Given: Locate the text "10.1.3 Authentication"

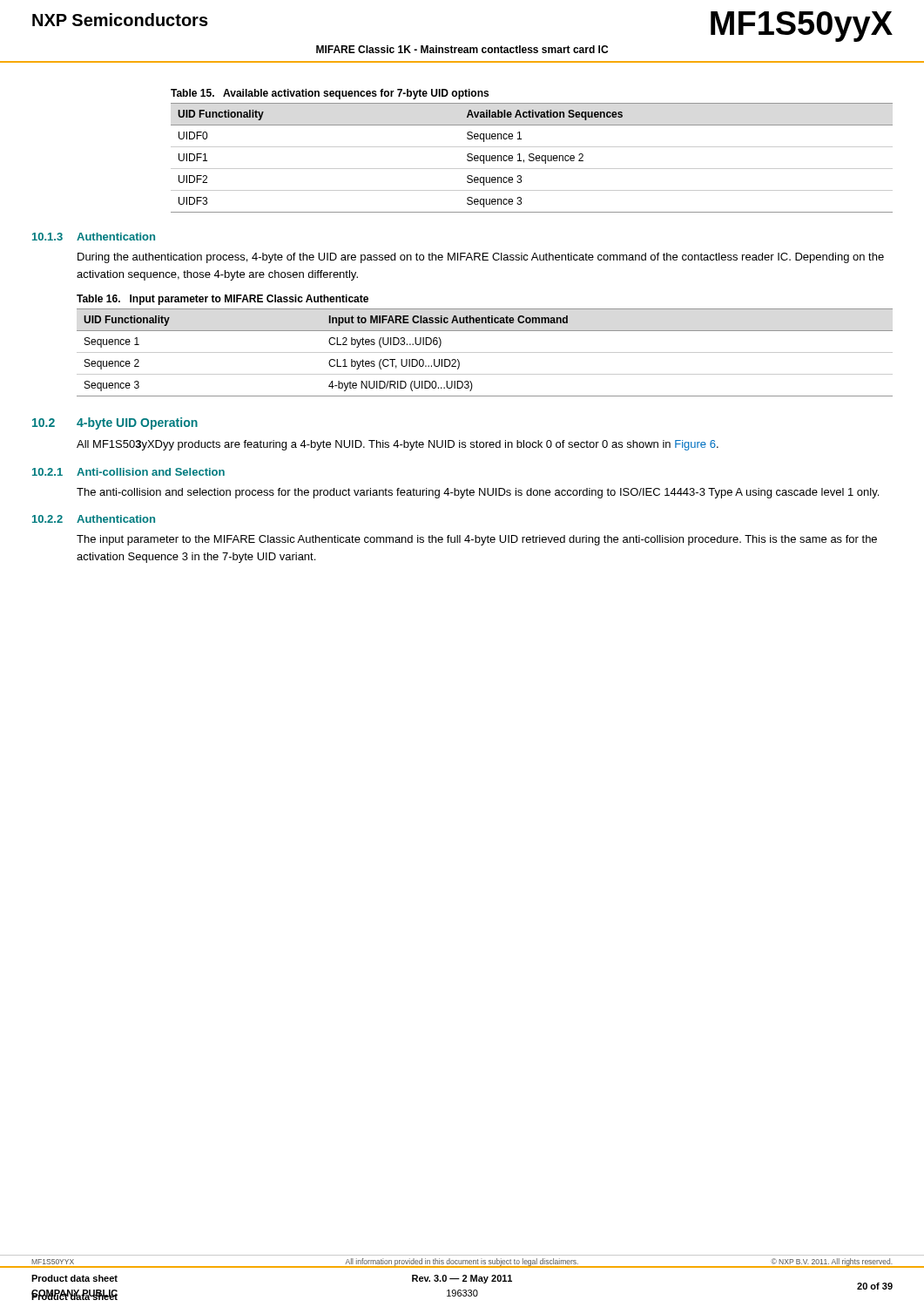Looking at the screenshot, I should (94, 237).
